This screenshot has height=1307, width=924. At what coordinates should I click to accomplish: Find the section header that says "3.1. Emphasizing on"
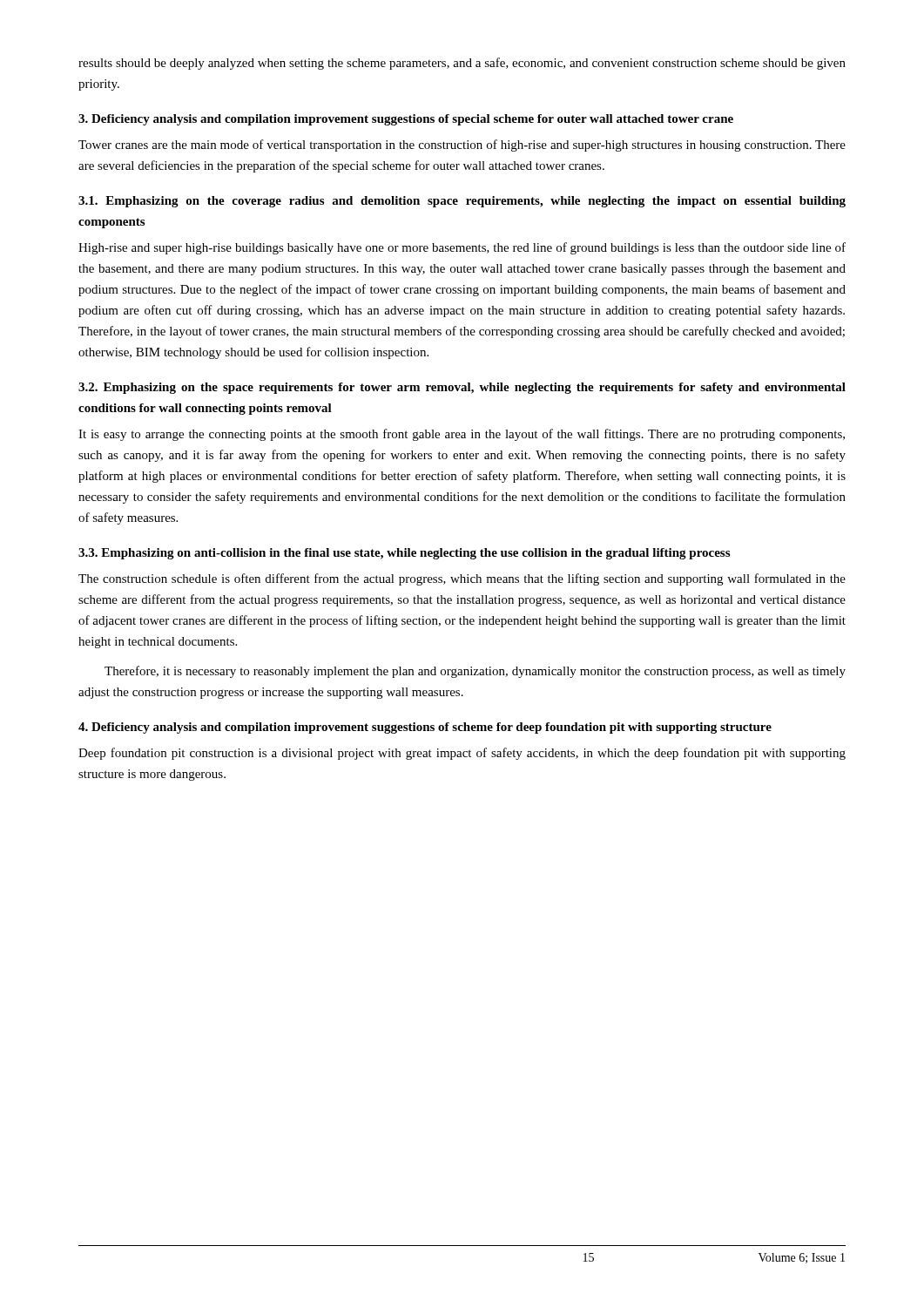coord(462,211)
